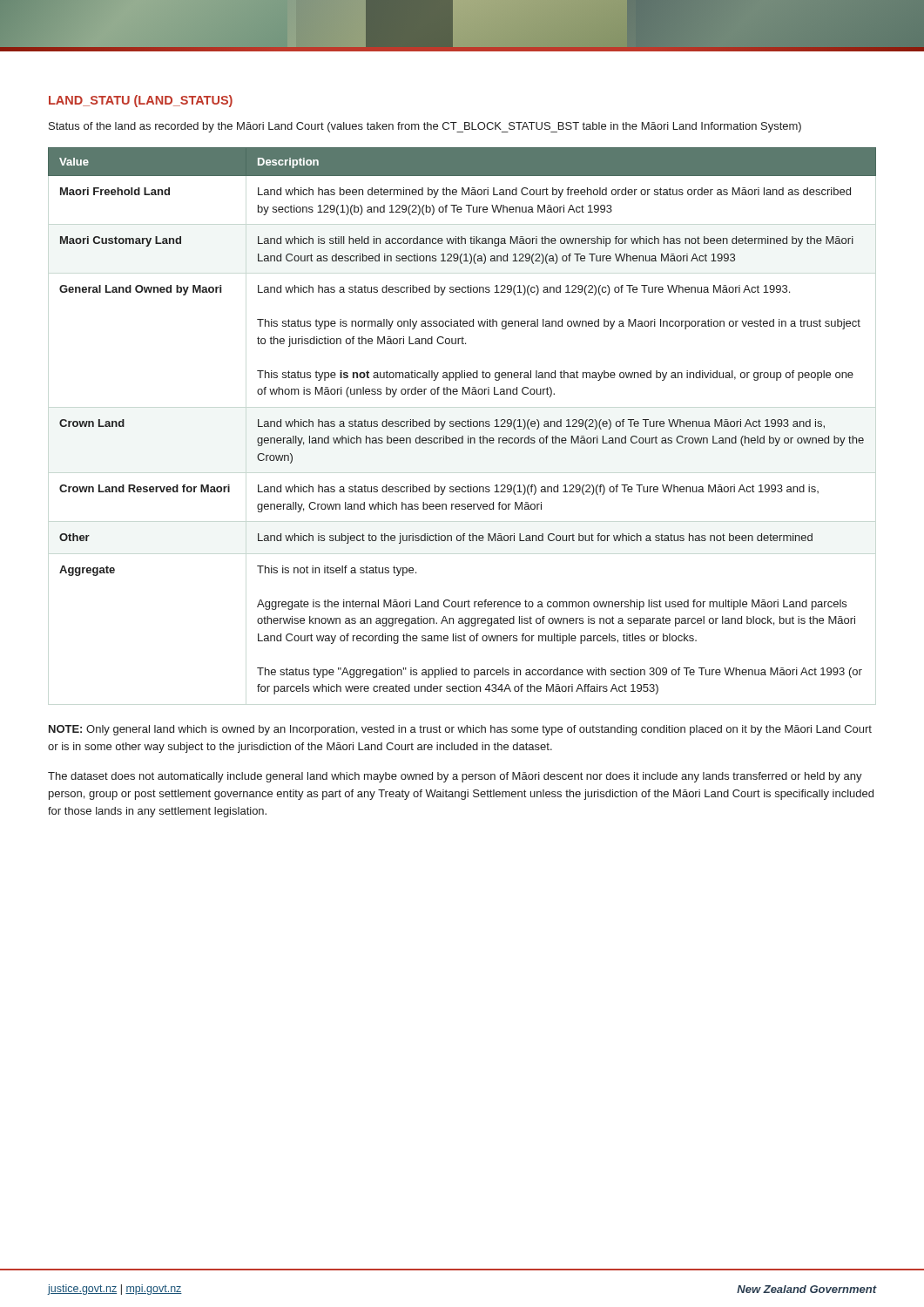
Task: Select the table
Action: pyautogui.click(x=462, y=426)
